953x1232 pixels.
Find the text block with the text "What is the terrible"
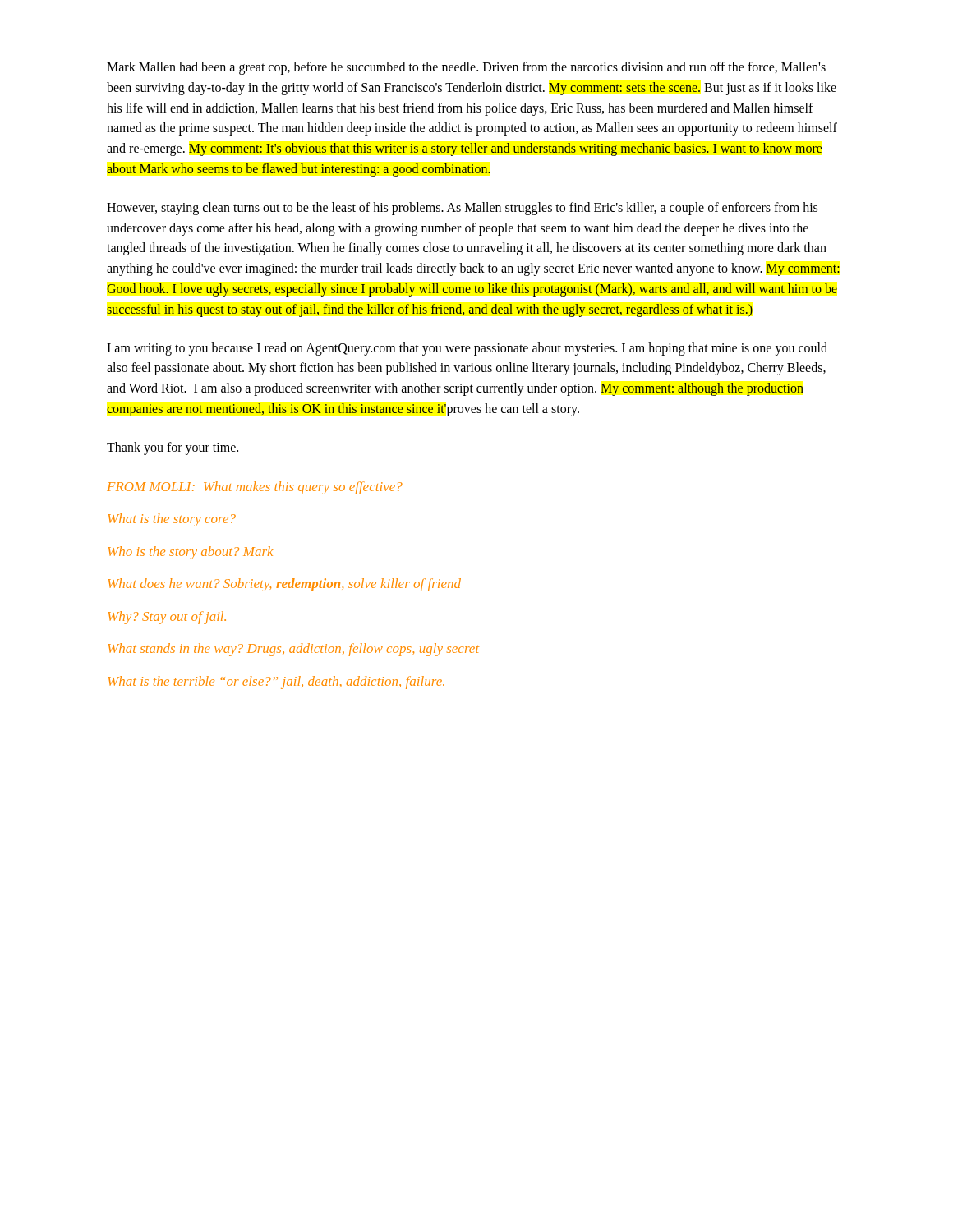(x=276, y=681)
